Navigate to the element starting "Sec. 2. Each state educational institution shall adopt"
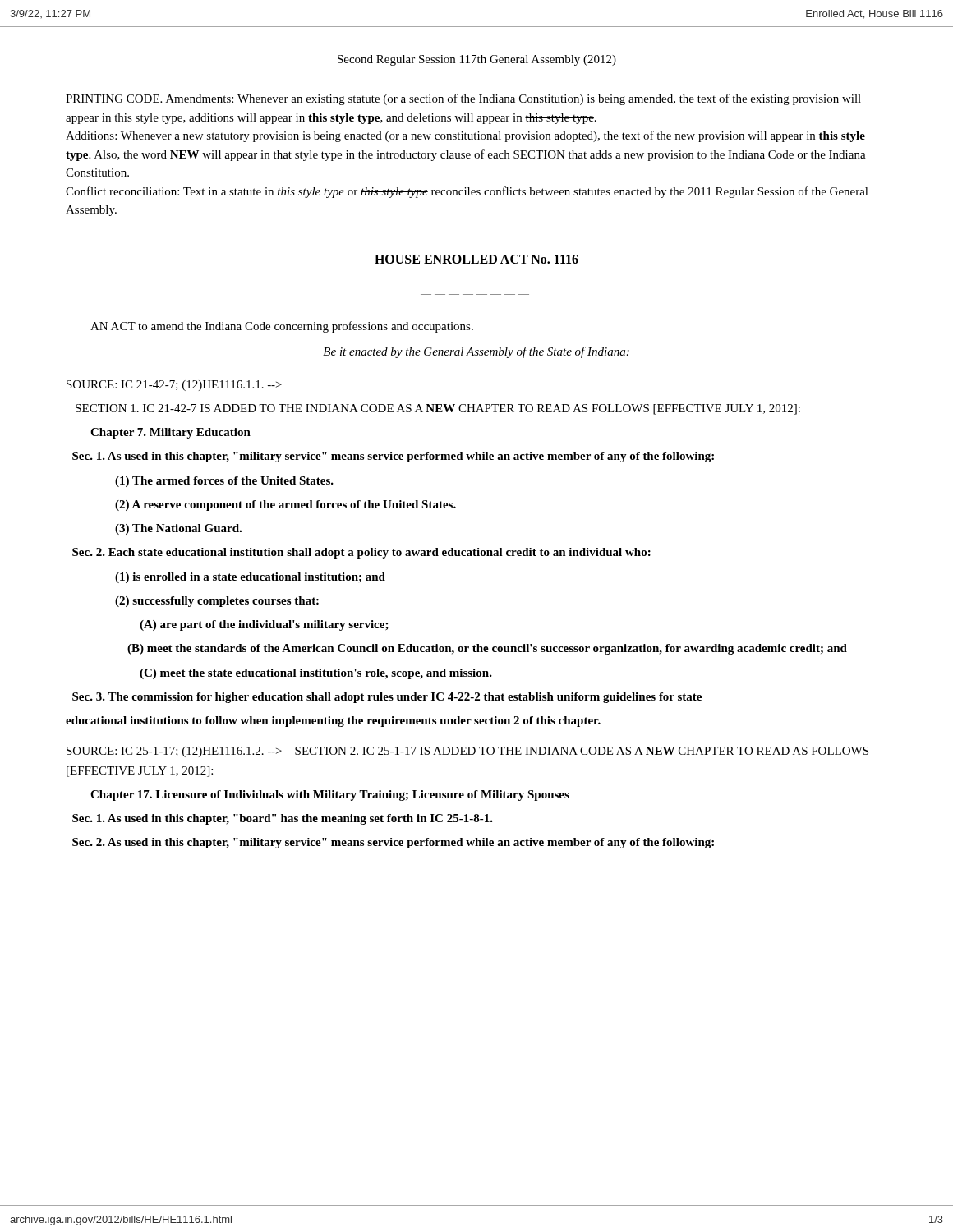953x1232 pixels. point(359,552)
